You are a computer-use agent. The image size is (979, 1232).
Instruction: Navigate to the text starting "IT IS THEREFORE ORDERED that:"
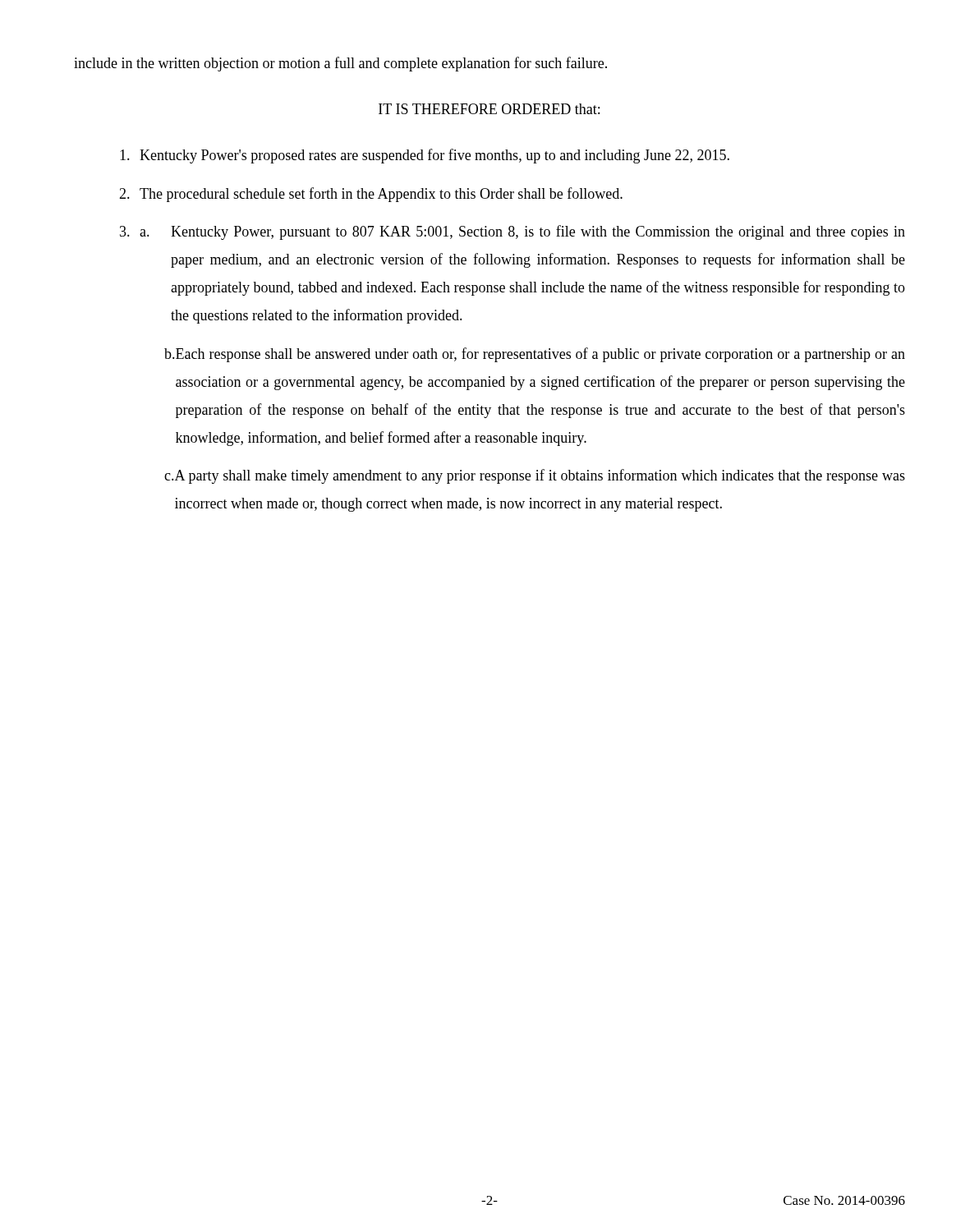(x=490, y=109)
